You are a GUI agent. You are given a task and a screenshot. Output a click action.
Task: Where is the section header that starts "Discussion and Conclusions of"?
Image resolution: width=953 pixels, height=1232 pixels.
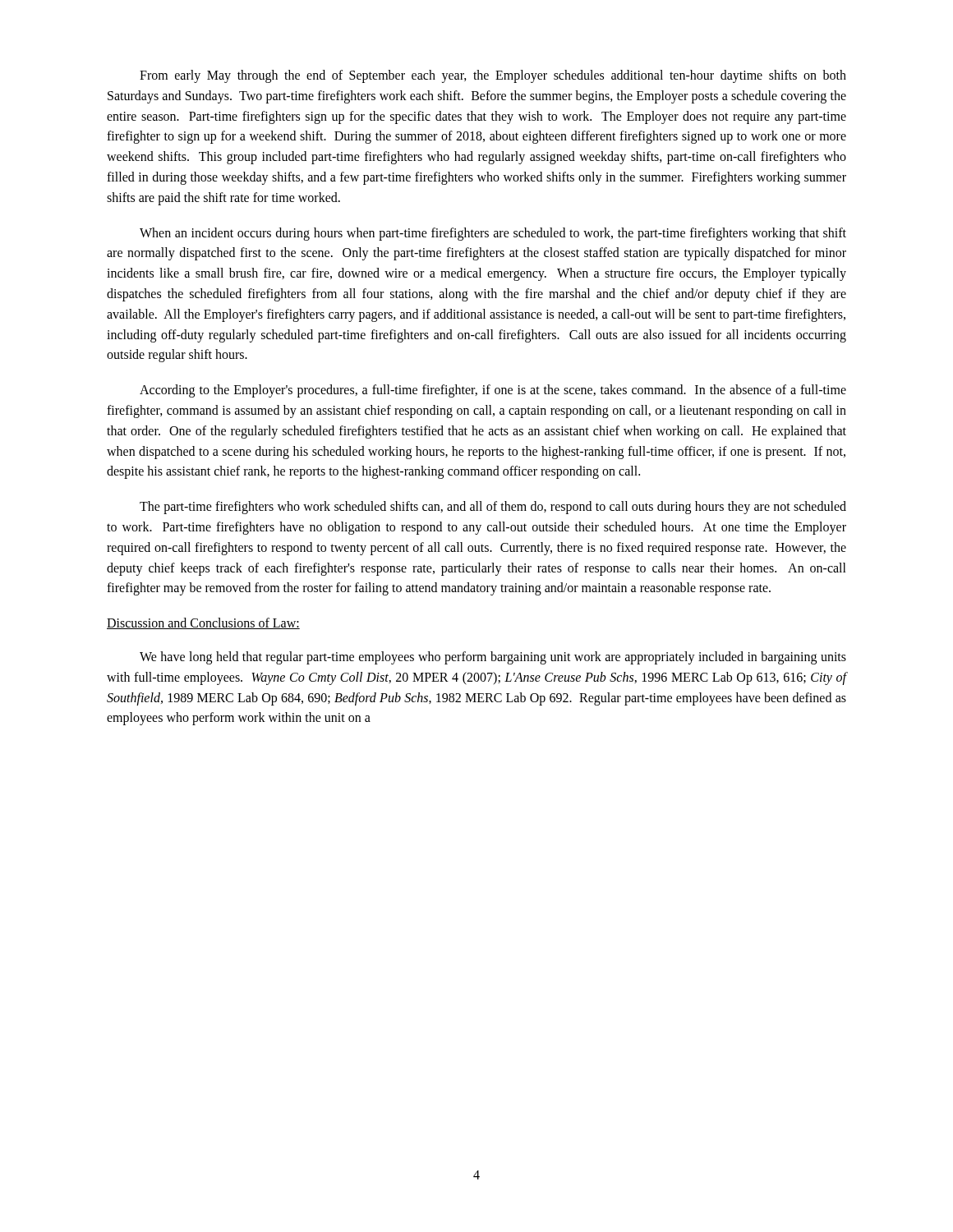(x=203, y=623)
